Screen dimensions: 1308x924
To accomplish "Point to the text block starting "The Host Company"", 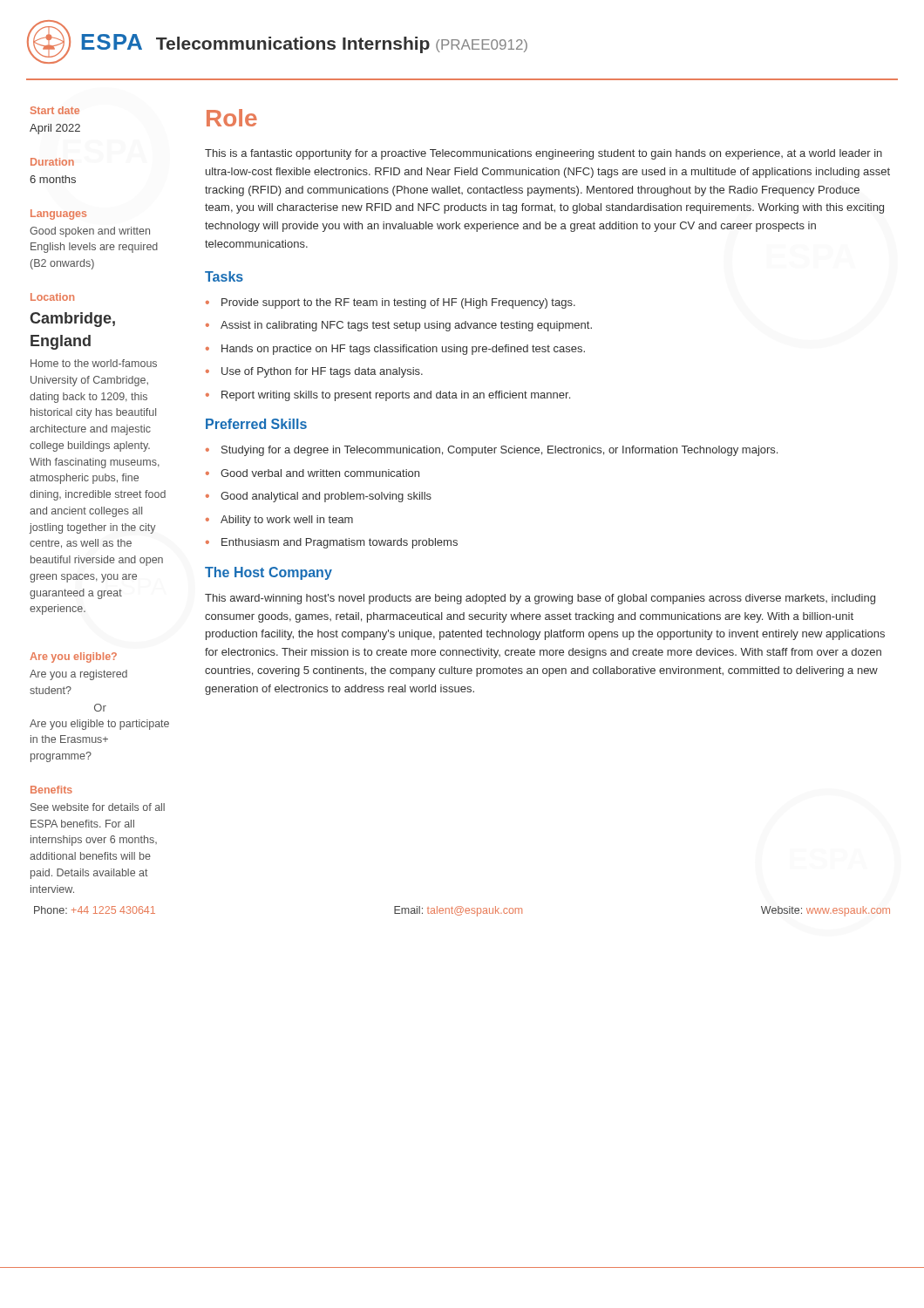I will (268, 573).
